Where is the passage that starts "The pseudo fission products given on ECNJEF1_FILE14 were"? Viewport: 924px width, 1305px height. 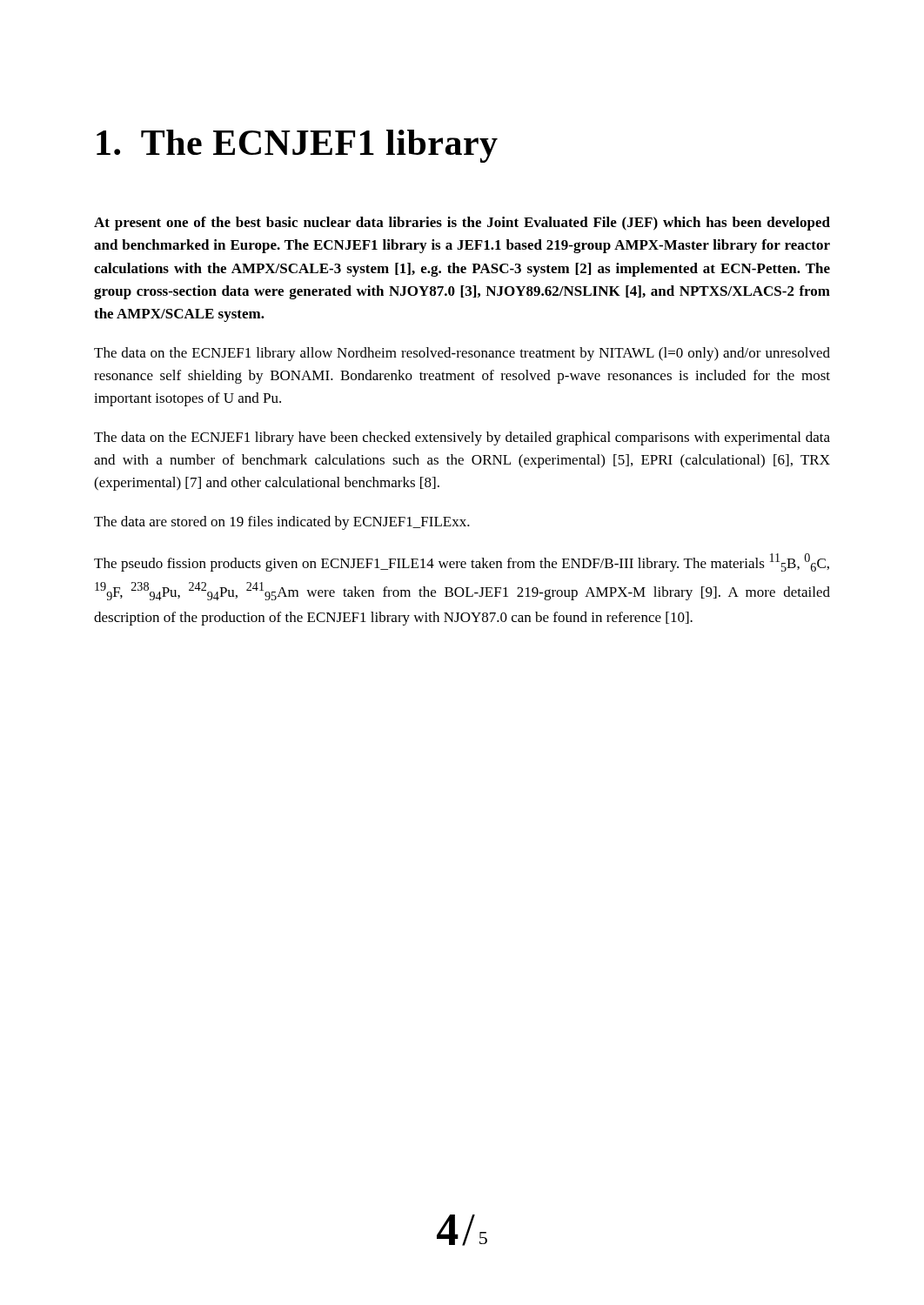click(x=462, y=588)
